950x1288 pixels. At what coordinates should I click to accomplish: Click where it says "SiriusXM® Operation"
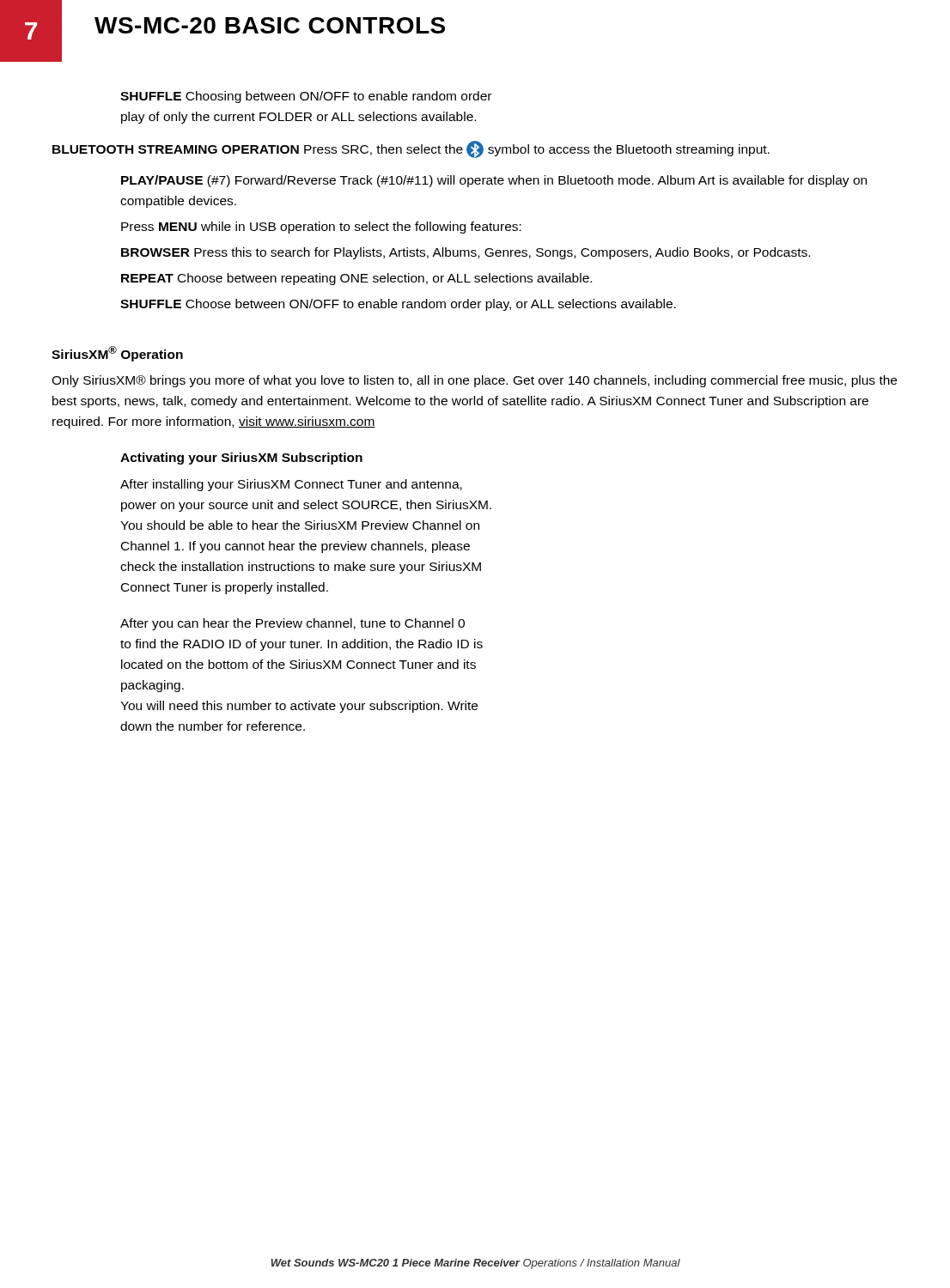(x=117, y=354)
